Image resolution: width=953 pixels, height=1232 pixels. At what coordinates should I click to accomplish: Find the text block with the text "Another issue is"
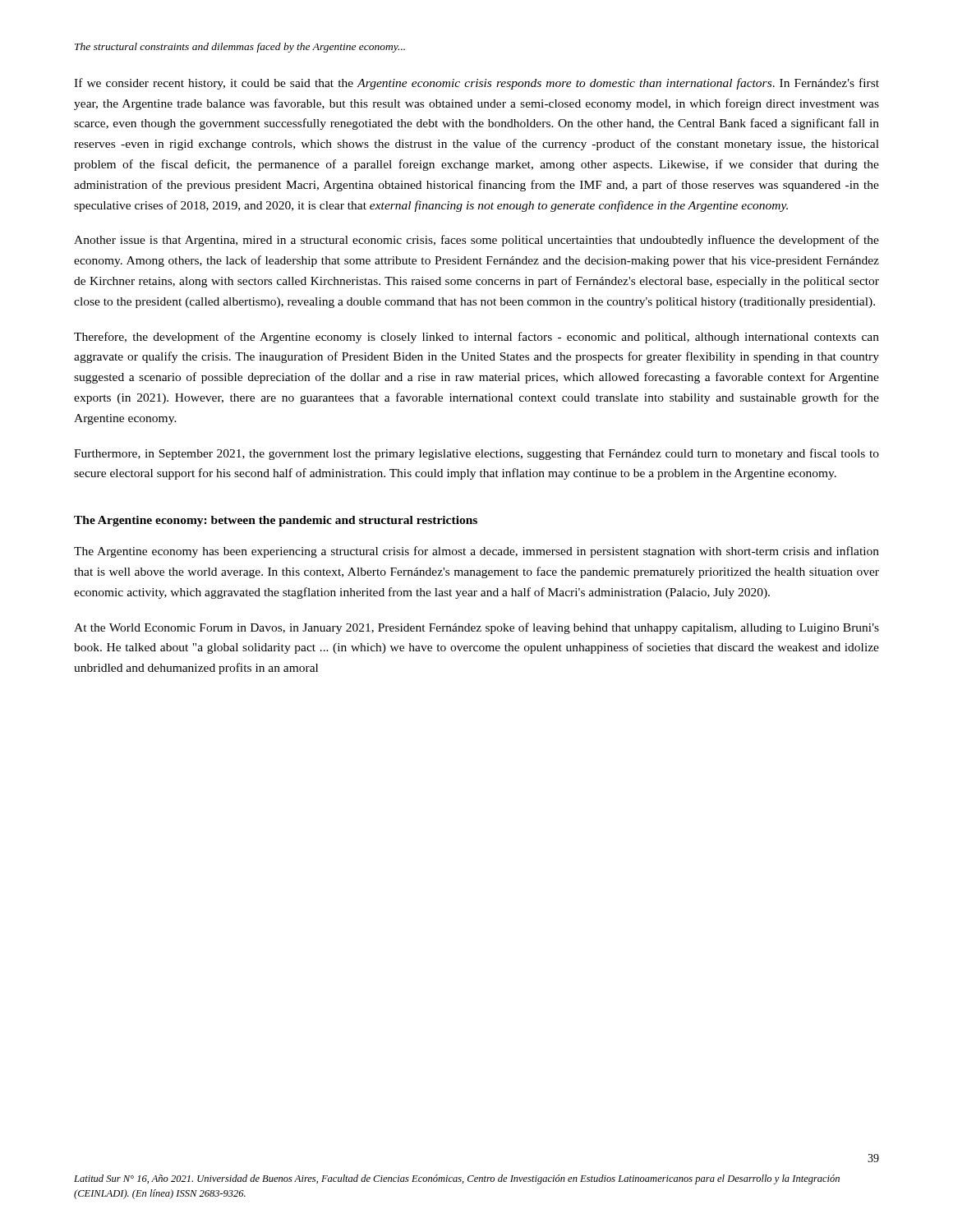coord(476,270)
